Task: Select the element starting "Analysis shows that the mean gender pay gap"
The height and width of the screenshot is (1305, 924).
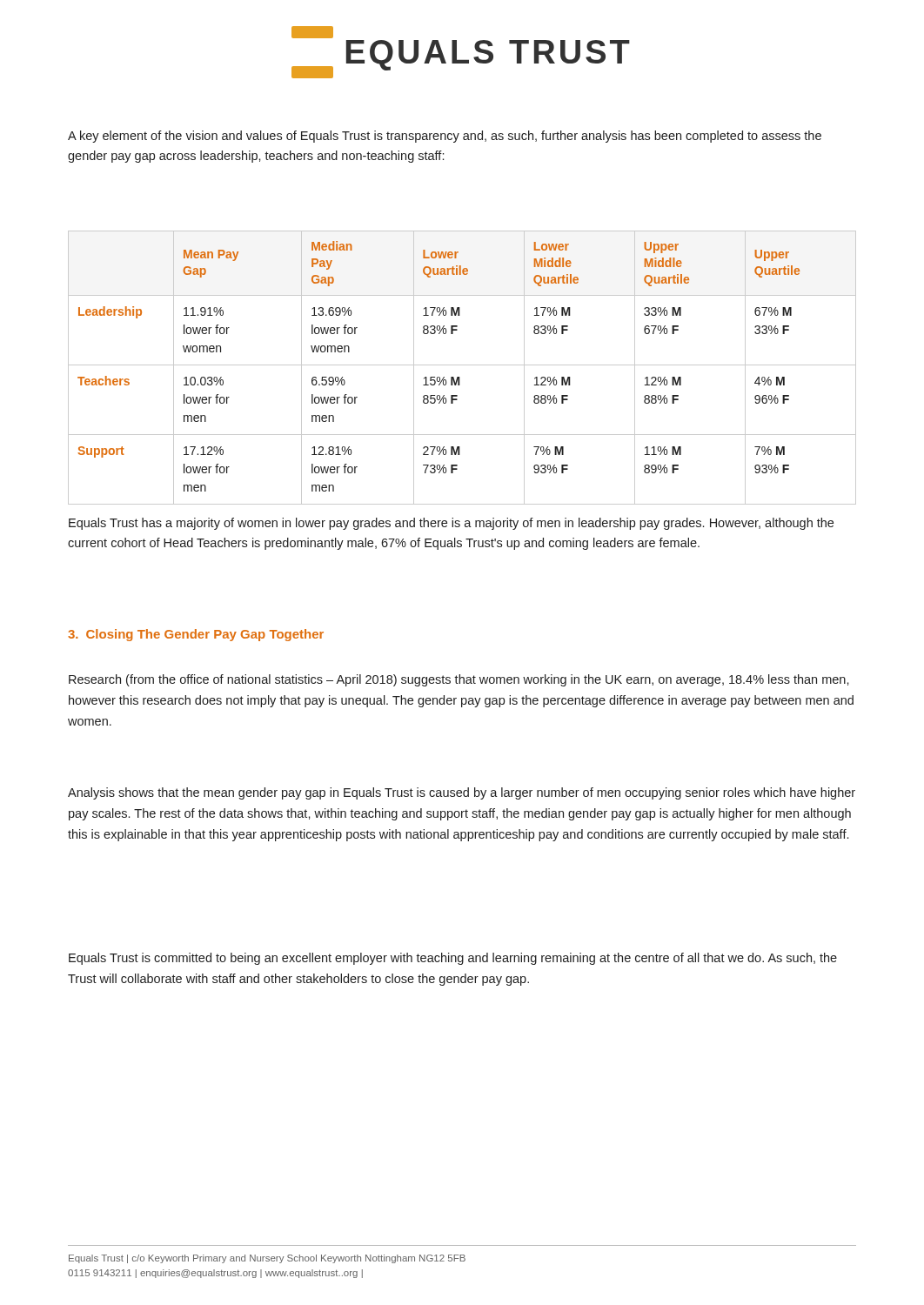Action: pos(462,813)
